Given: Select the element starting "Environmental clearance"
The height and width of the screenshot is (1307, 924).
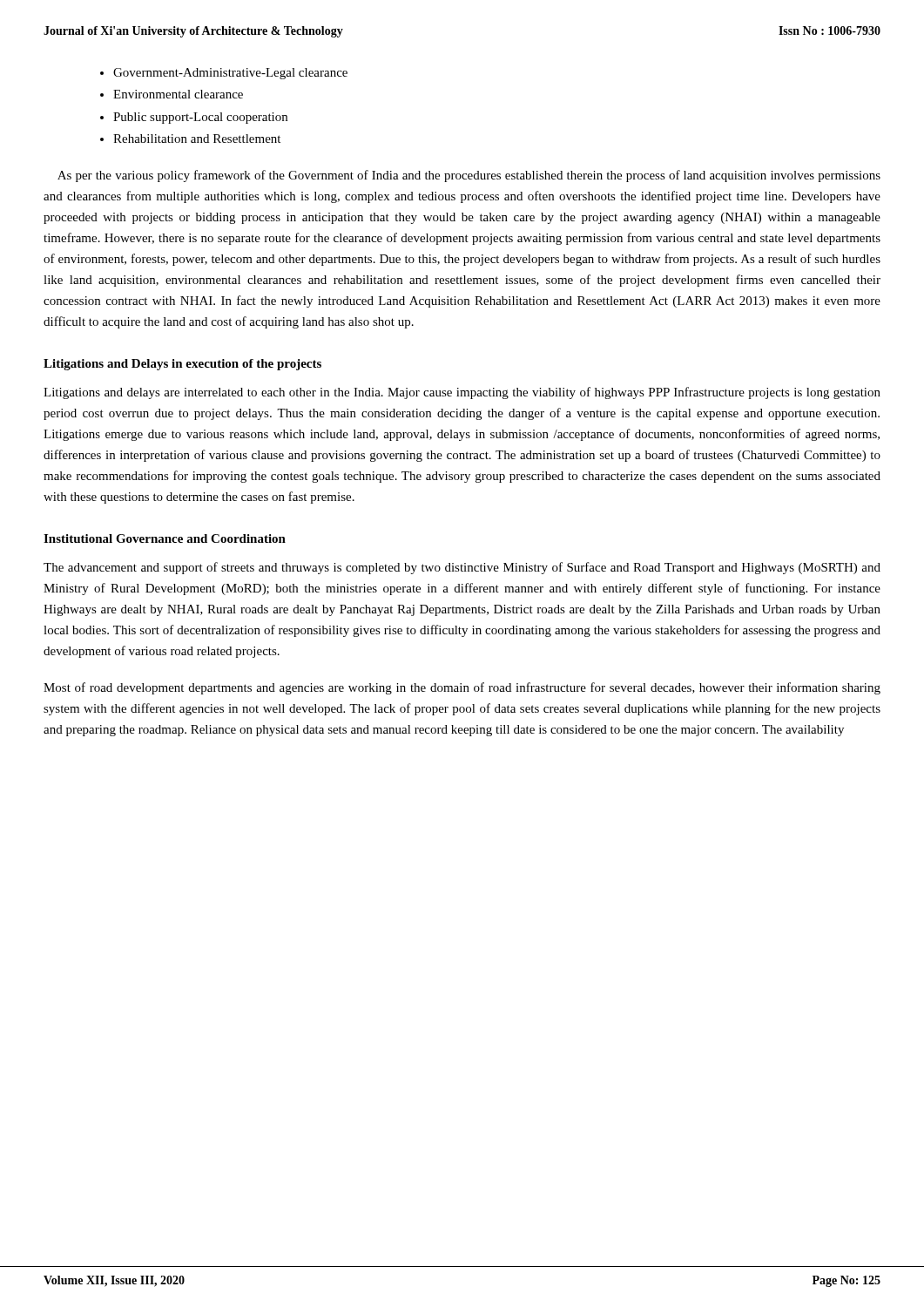Looking at the screenshot, I should (x=178, y=94).
